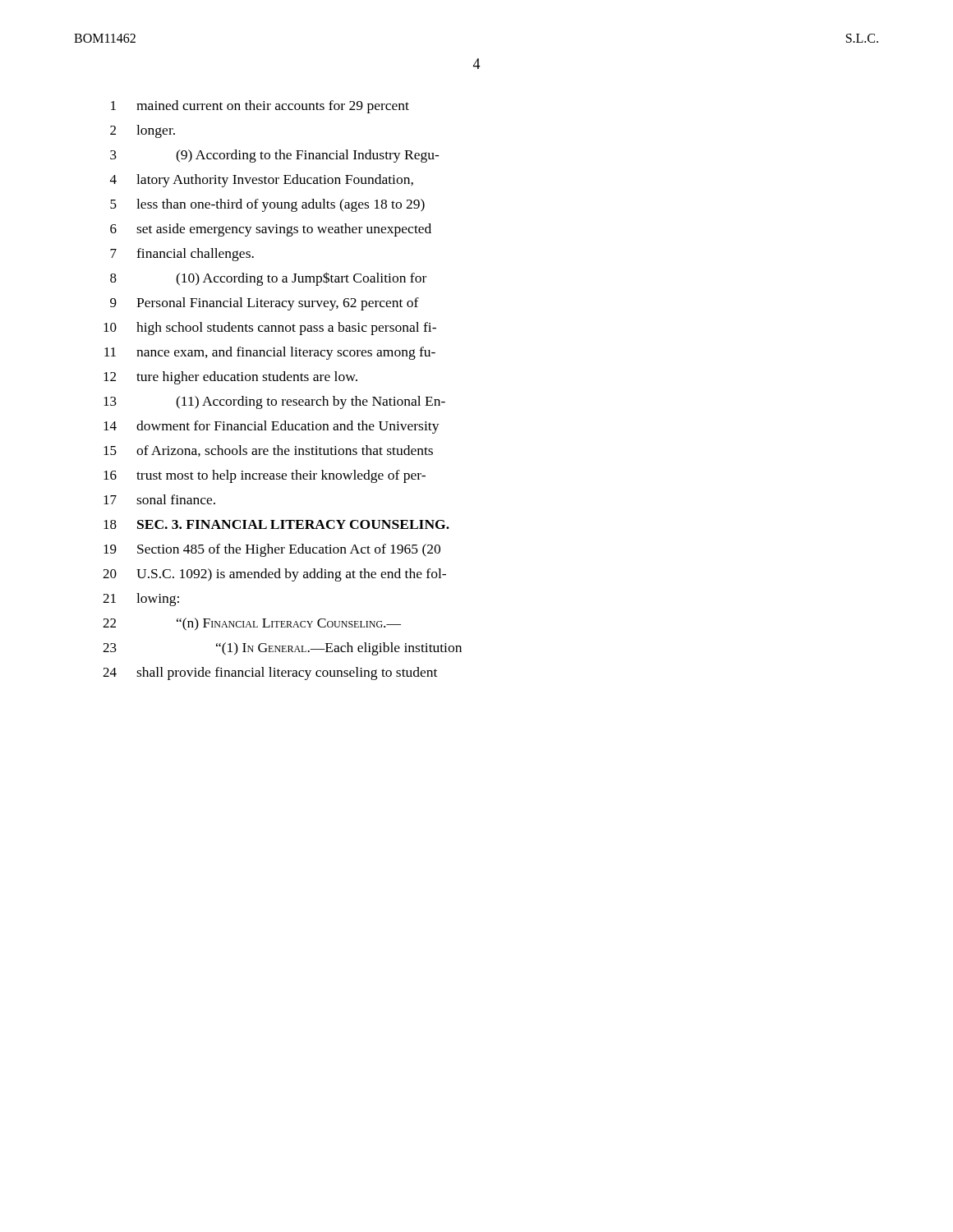Select the block starting "12 ture higher education students are"
This screenshot has width=953, height=1232.
point(230,378)
